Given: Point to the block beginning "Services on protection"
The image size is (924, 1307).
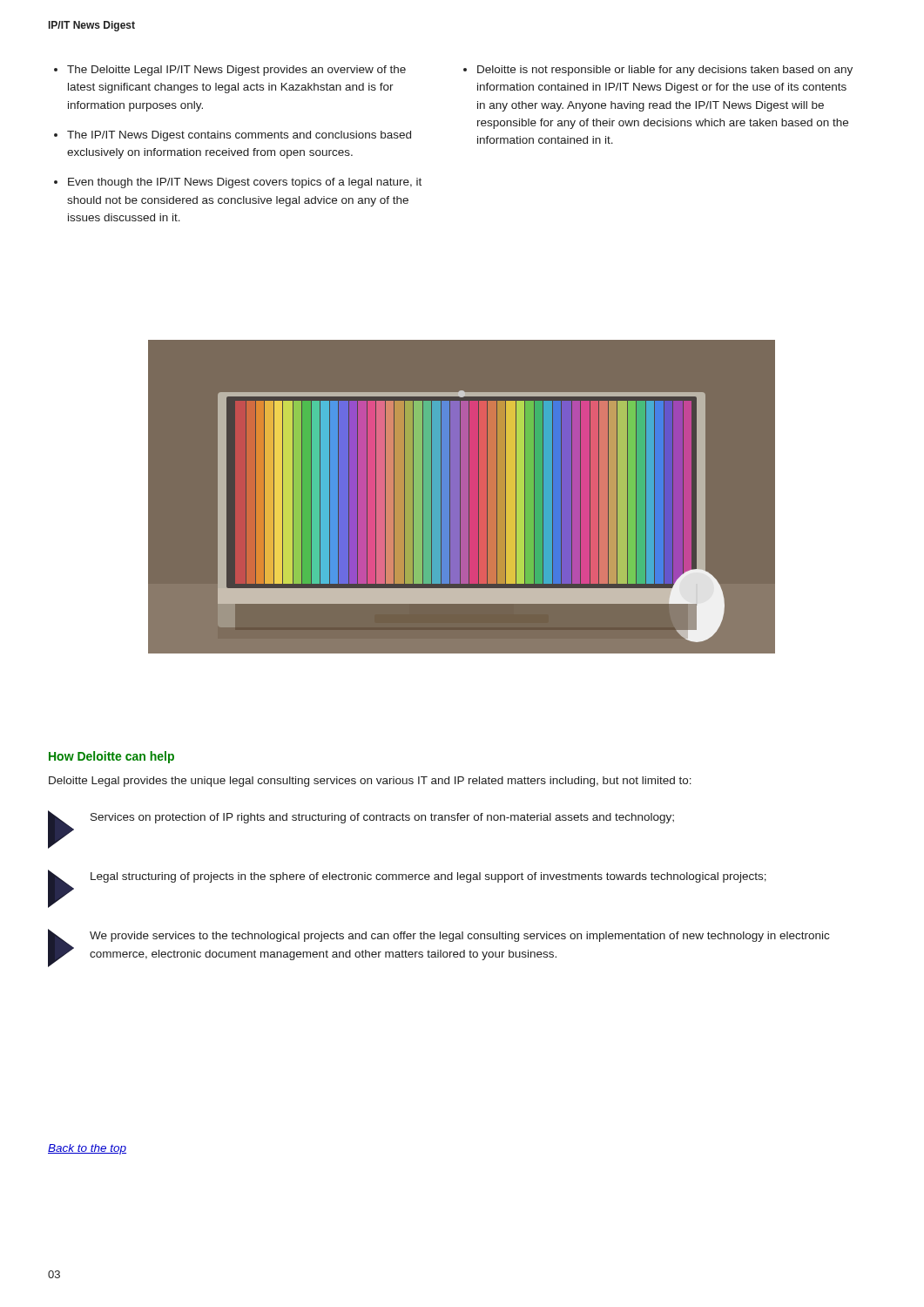Looking at the screenshot, I should click(x=361, y=829).
